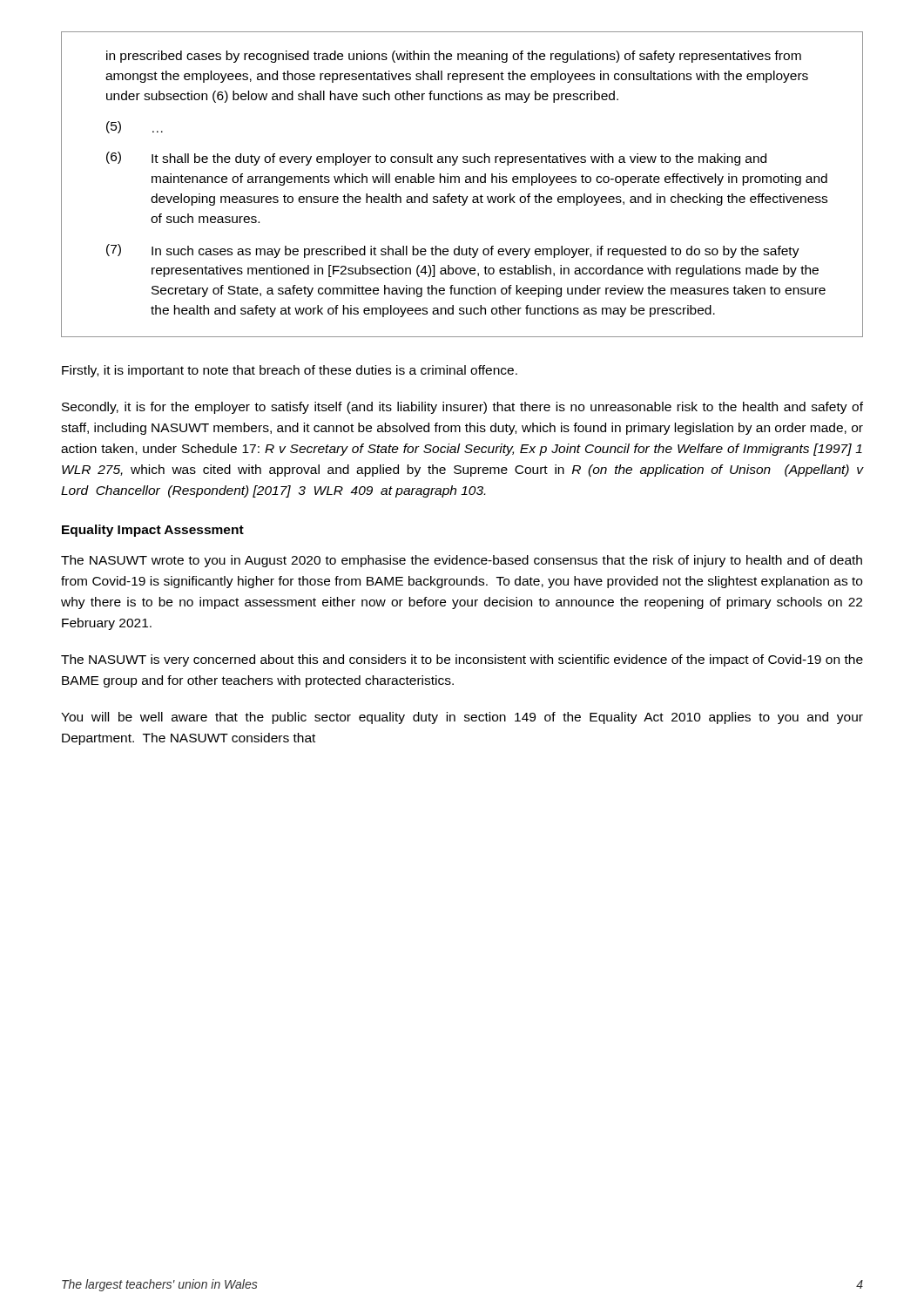
Task: Locate the text starting "The NASUWT is very concerned about this and"
Action: click(x=462, y=670)
